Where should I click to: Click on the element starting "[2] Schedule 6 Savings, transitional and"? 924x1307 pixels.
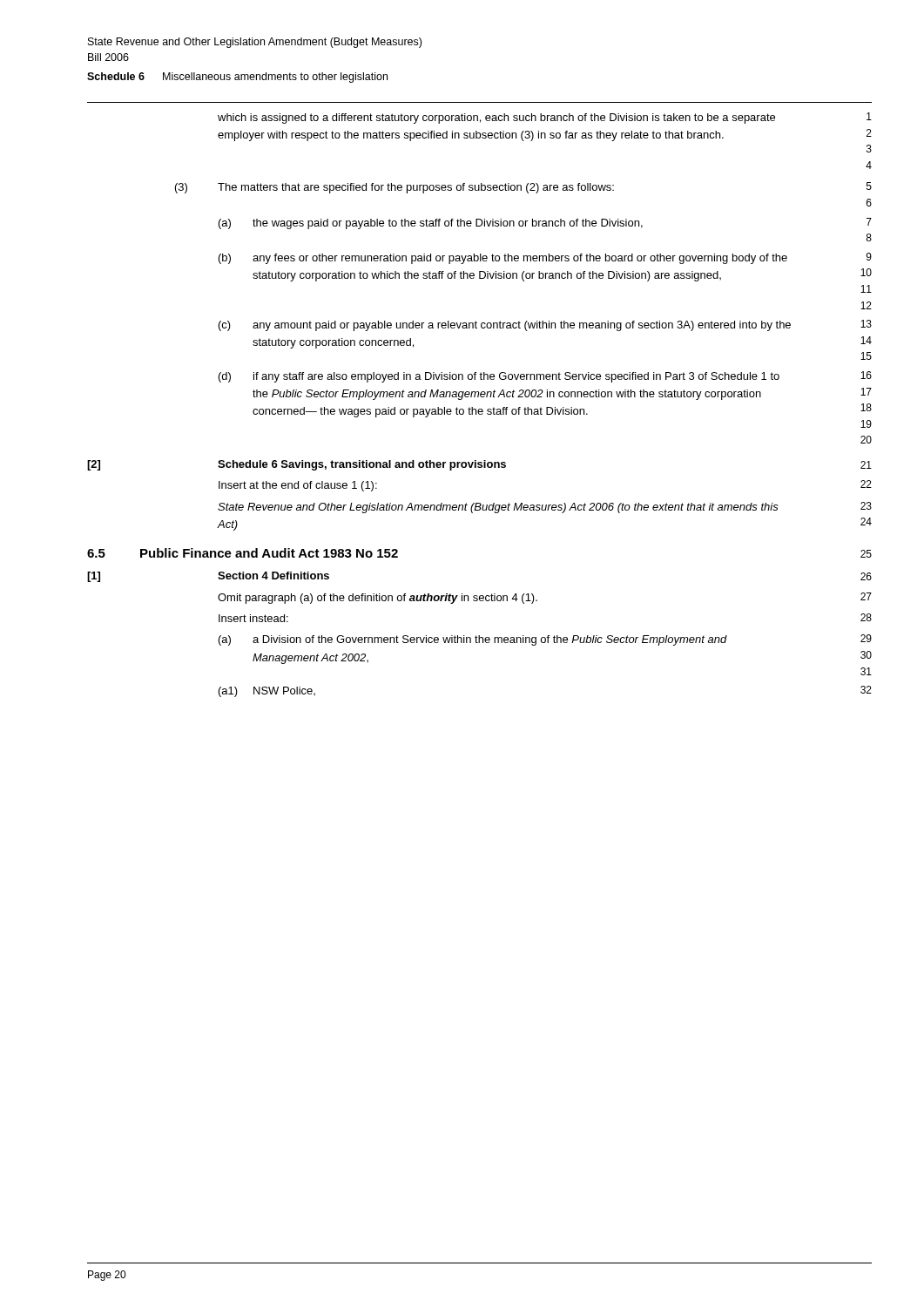tap(479, 465)
